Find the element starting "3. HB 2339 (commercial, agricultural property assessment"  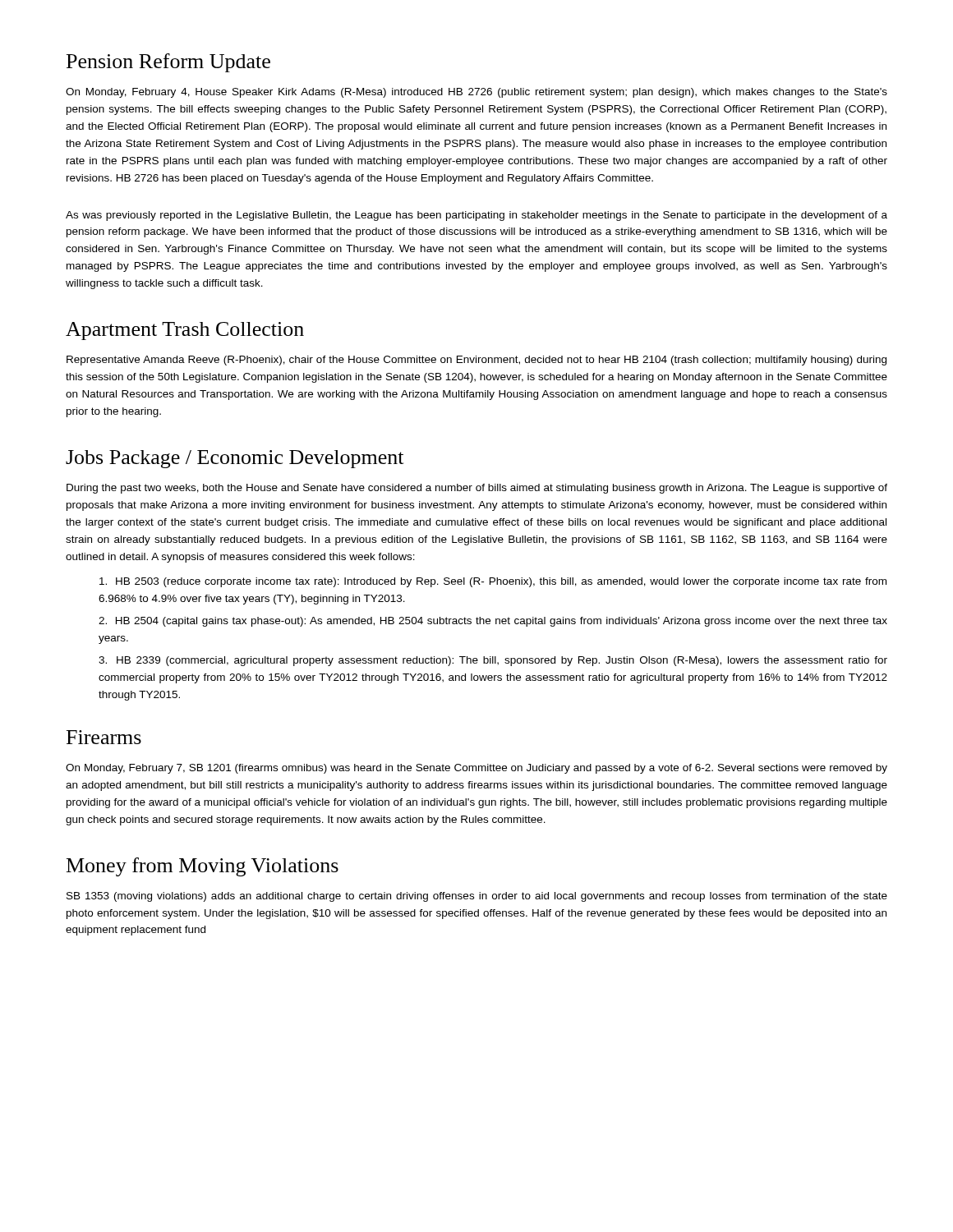pos(493,677)
